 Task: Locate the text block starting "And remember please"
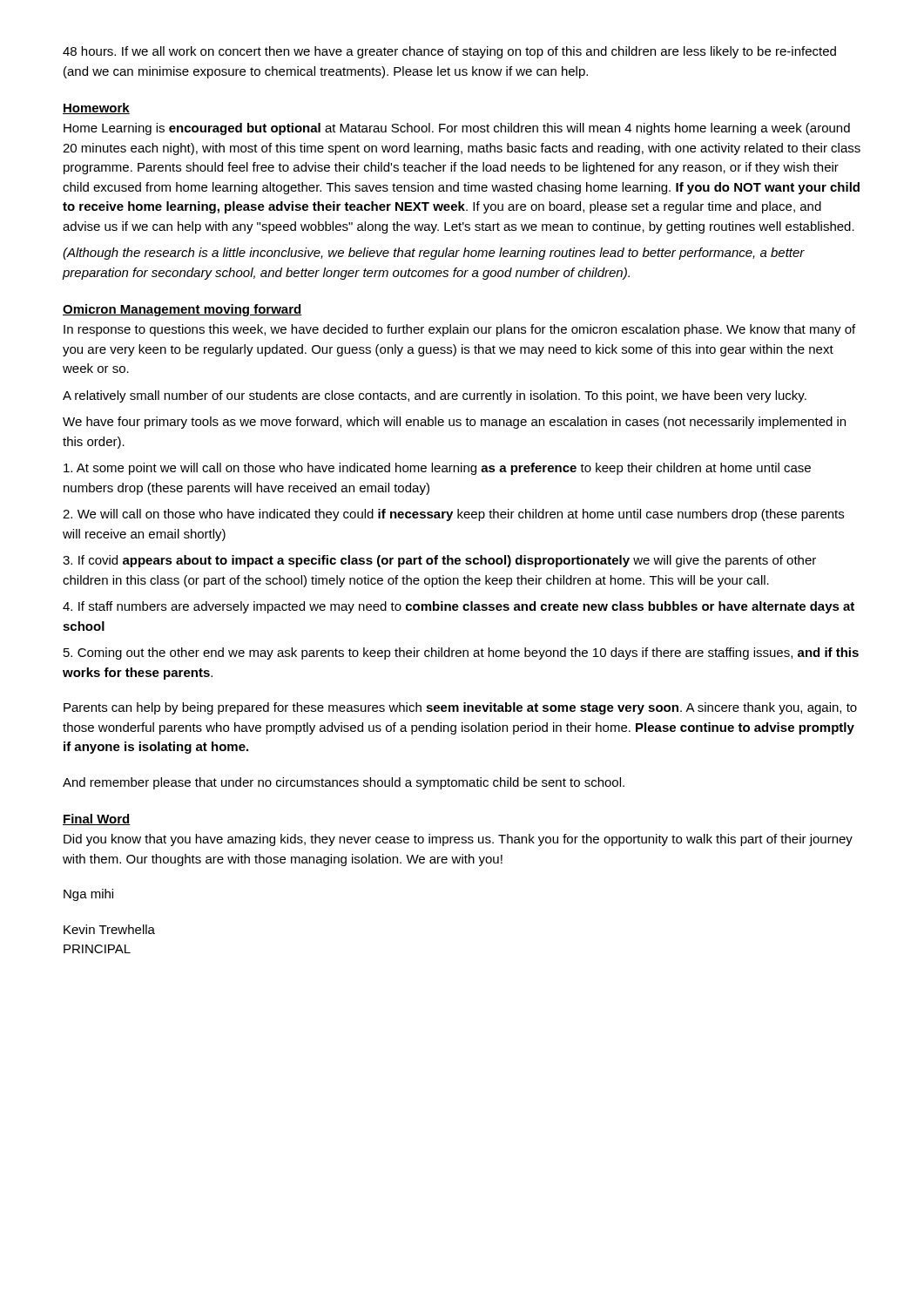[462, 782]
